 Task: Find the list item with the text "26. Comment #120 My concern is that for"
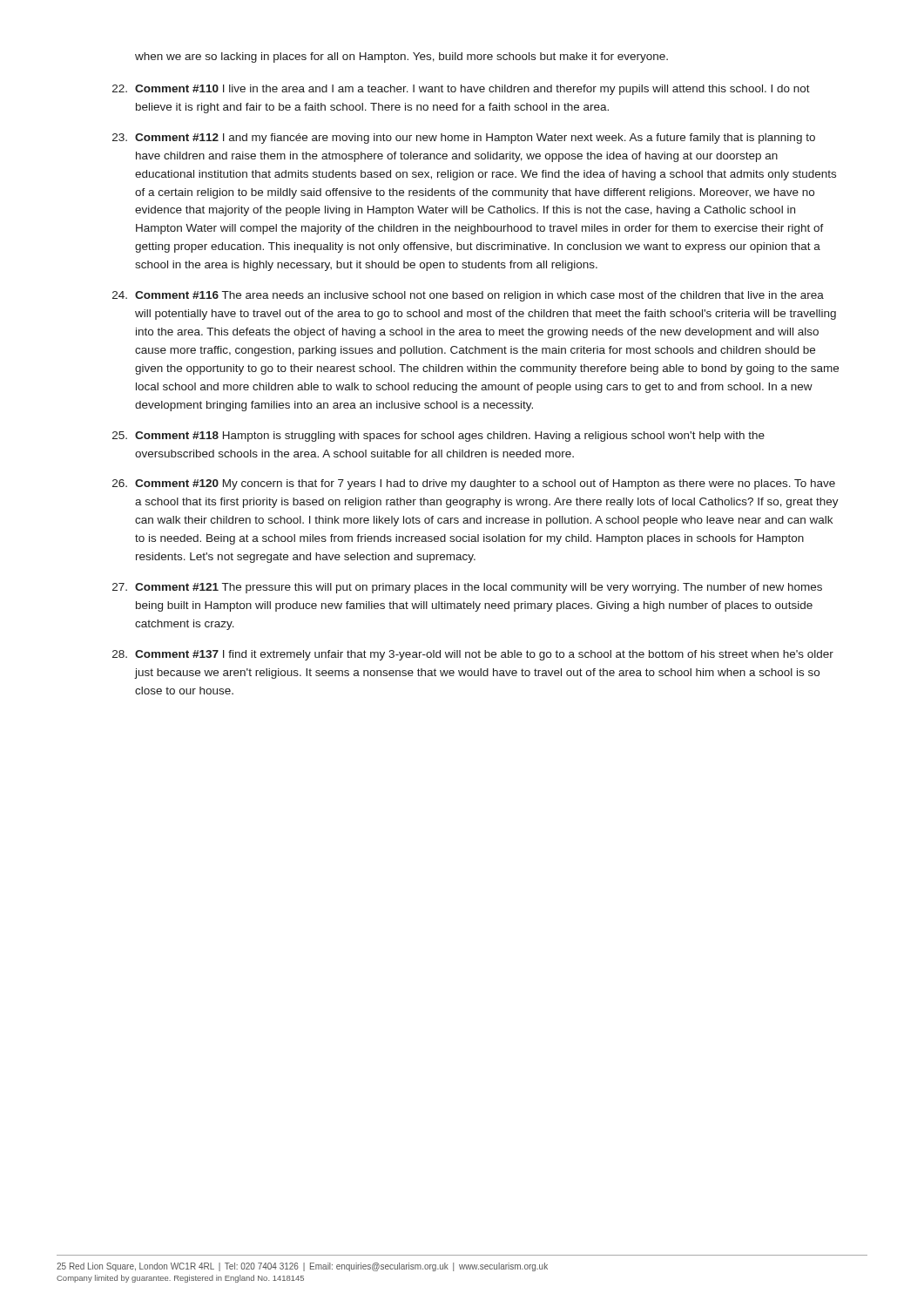462,521
